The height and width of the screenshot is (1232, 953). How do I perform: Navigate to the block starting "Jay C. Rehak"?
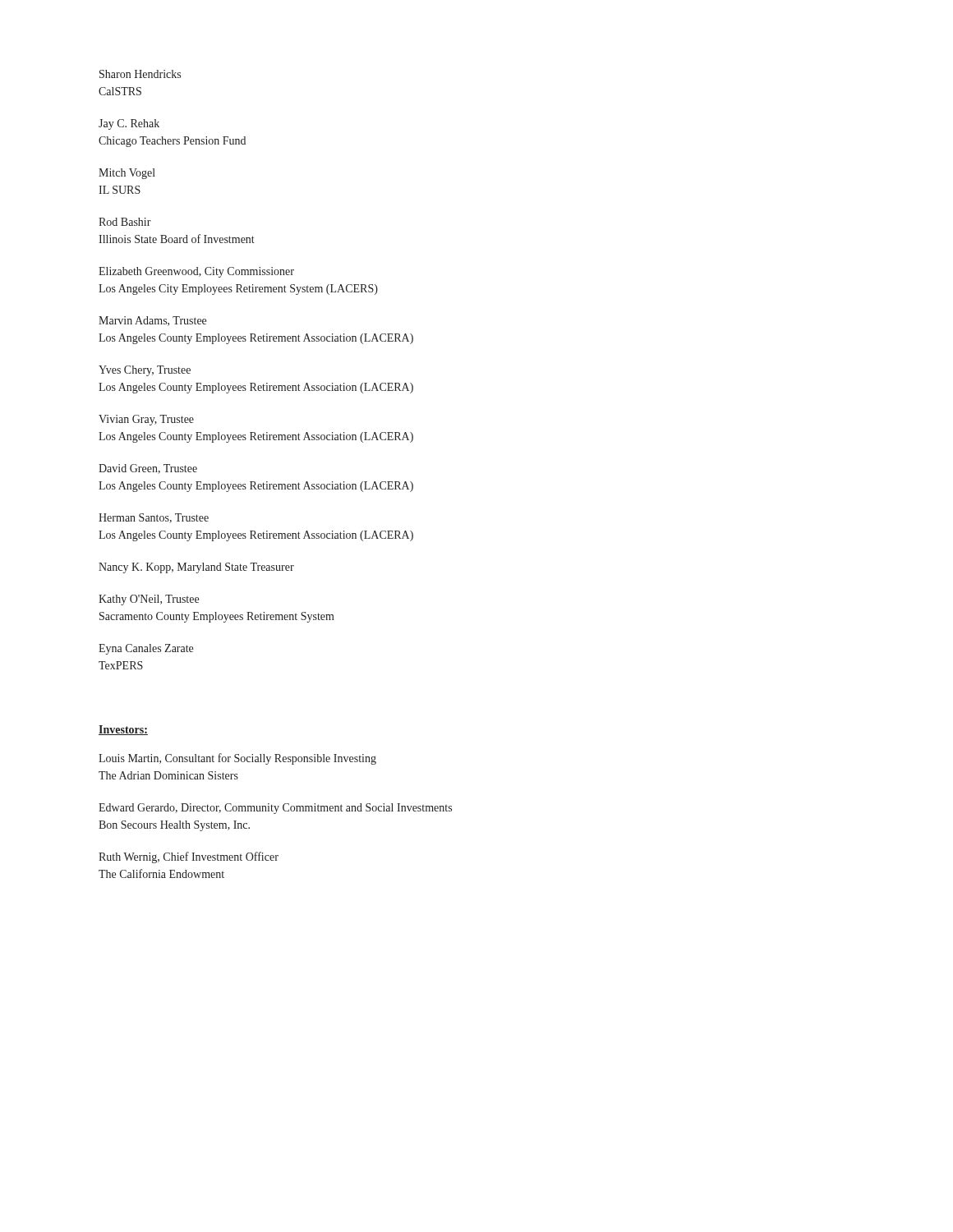coord(129,124)
